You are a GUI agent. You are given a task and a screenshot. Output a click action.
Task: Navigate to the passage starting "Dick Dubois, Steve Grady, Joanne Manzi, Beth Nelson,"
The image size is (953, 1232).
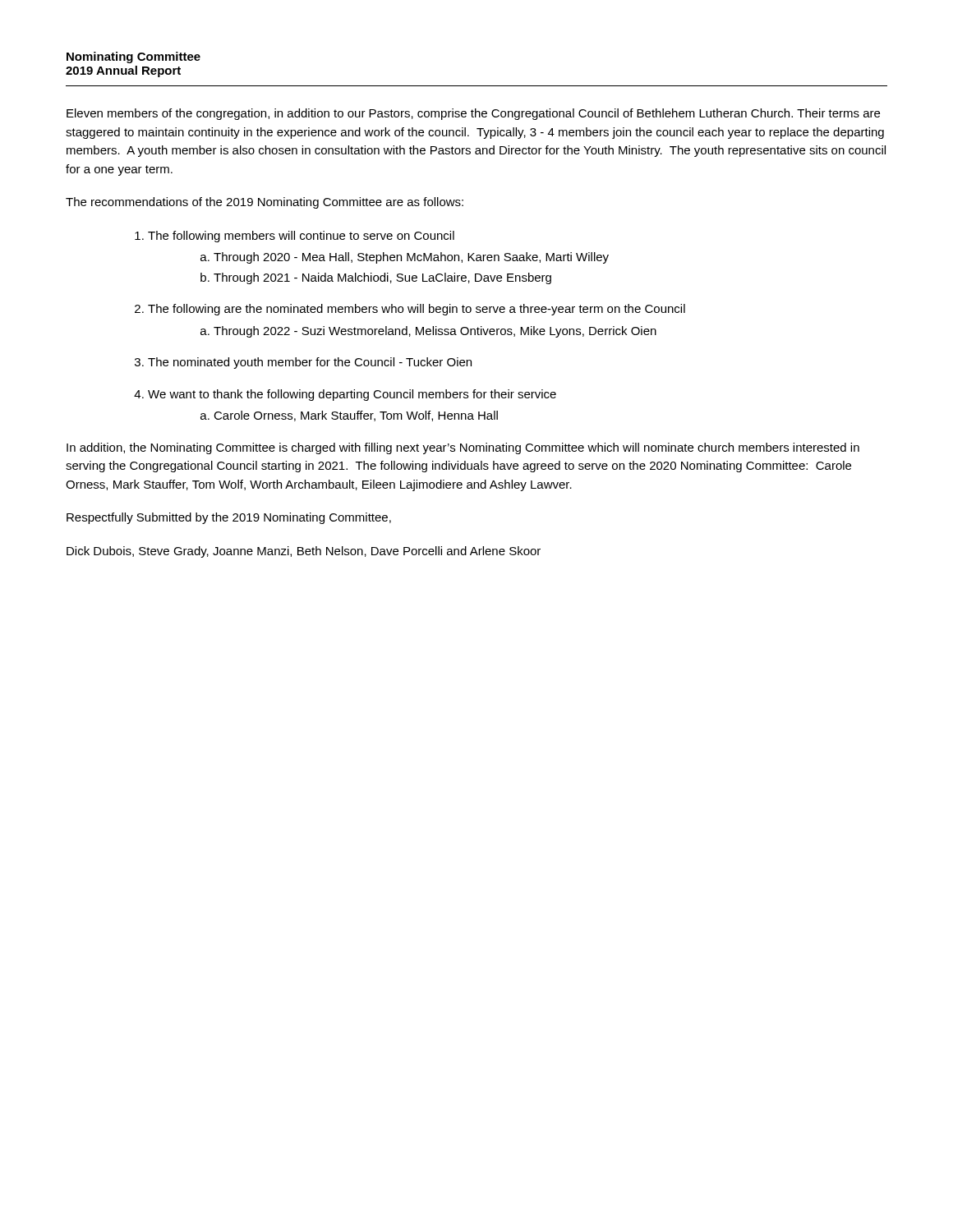pos(303,550)
